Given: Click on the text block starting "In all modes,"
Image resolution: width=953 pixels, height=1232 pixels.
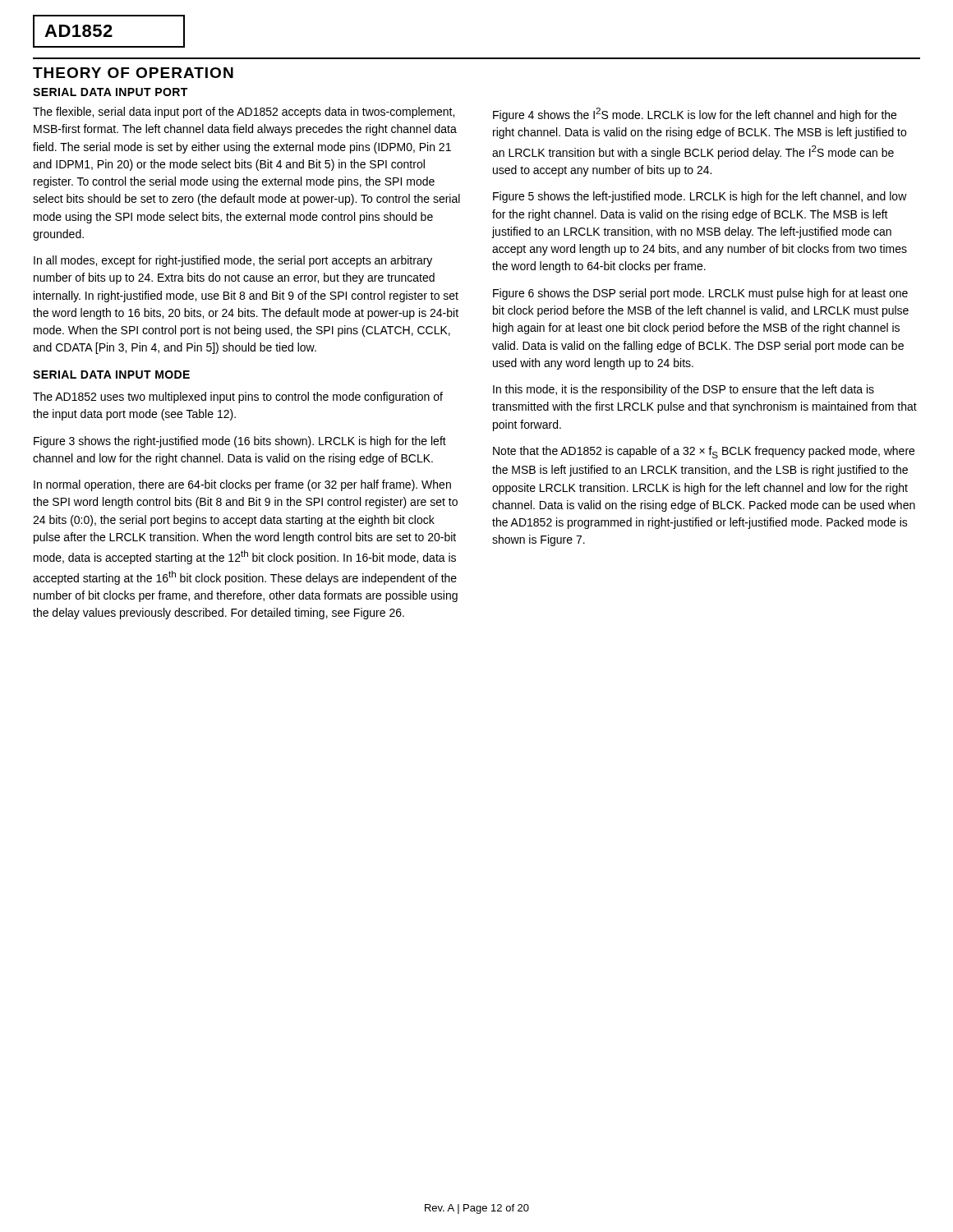Looking at the screenshot, I should click(246, 304).
